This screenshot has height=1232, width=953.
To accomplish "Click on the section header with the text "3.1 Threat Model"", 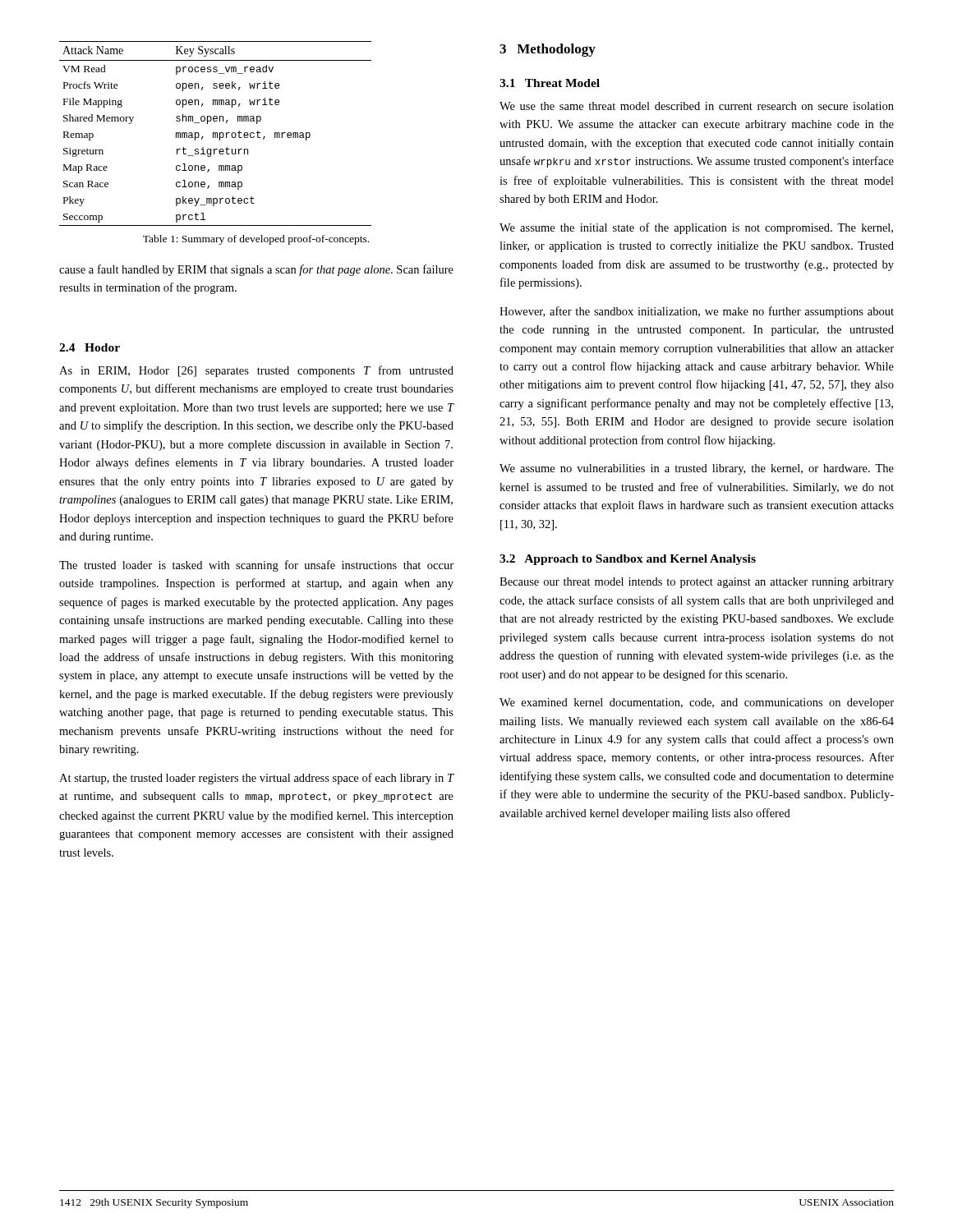I will click(550, 83).
